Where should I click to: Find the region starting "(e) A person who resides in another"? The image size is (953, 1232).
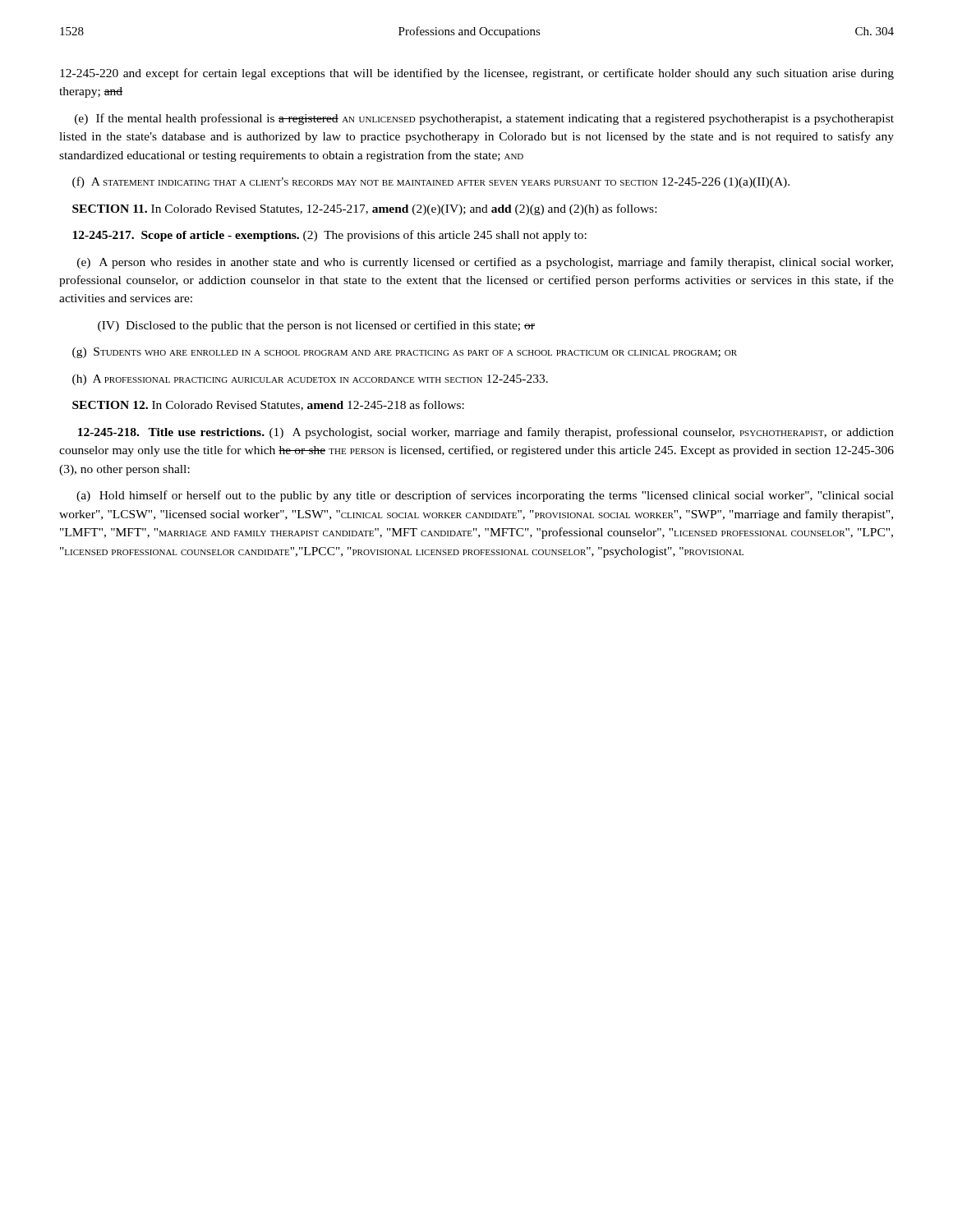click(476, 280)
